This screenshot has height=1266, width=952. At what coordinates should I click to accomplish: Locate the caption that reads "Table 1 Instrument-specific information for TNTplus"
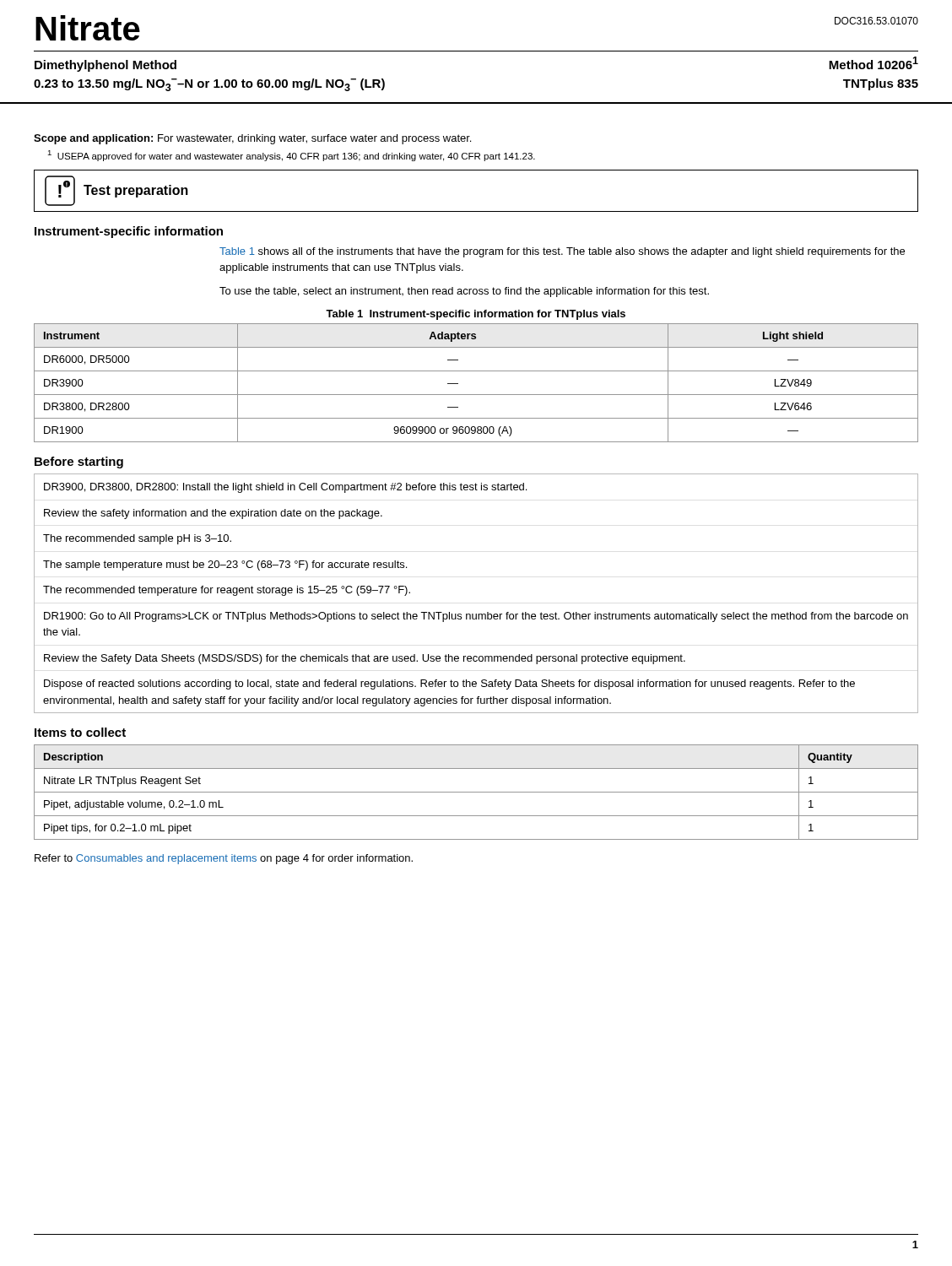pyautogui.click(x=476, y=314)
